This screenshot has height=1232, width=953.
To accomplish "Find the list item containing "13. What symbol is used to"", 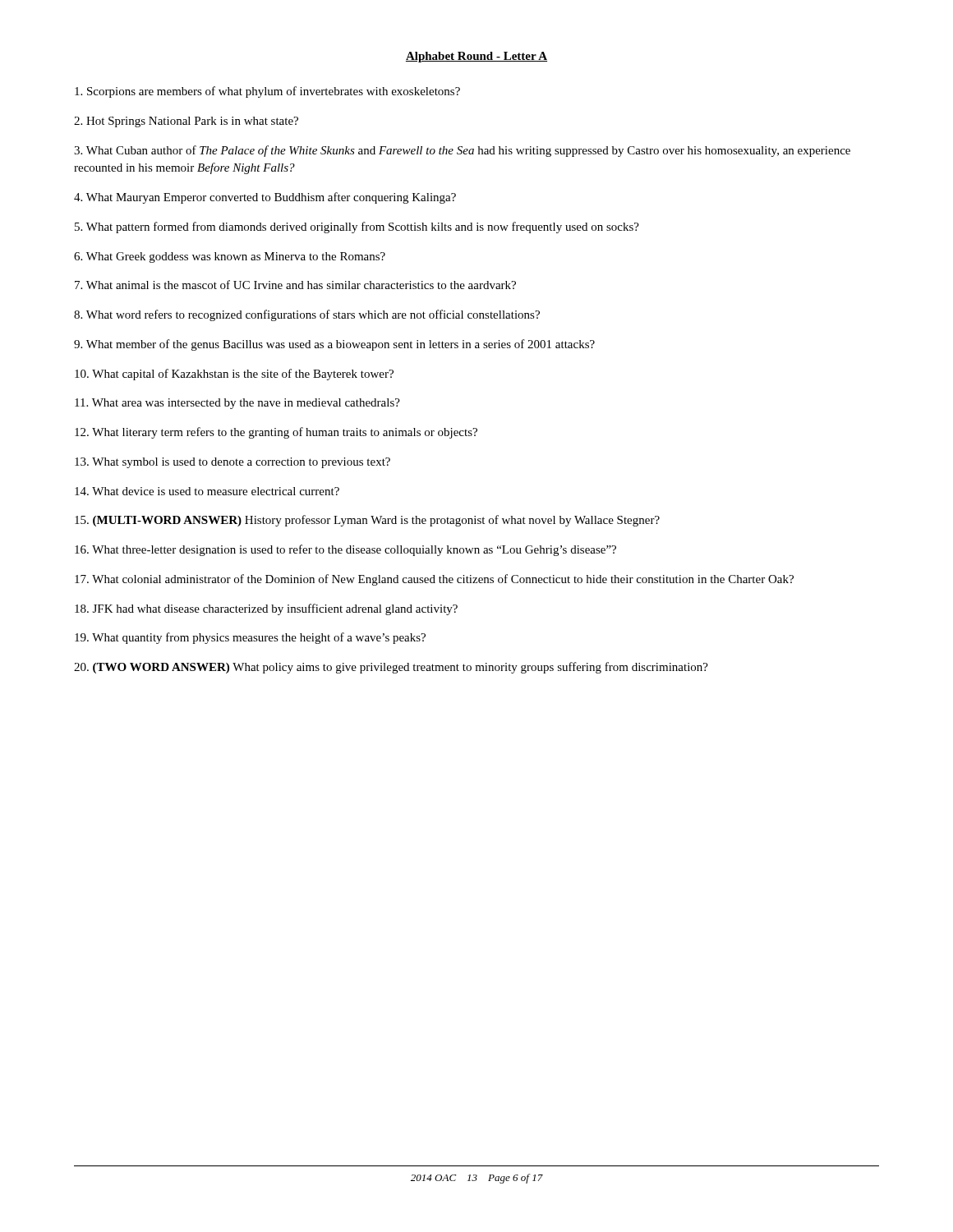I will click(x=232, y=461).
